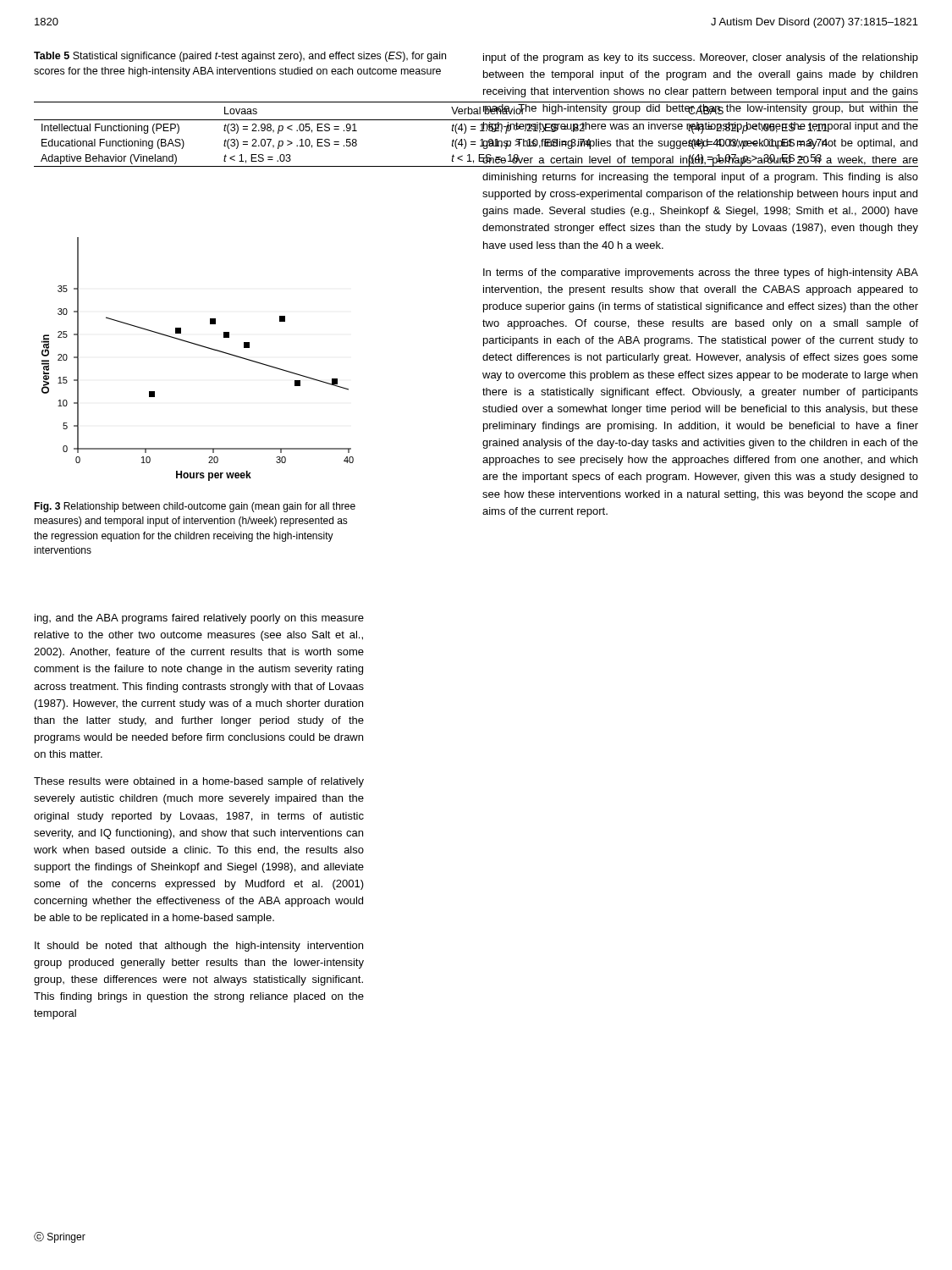Locate the caption that opens with "Table 5 Statistical significance (paired"
Image resolution: width=952 pixels, height=1270 pixels.
coord(240,63)
